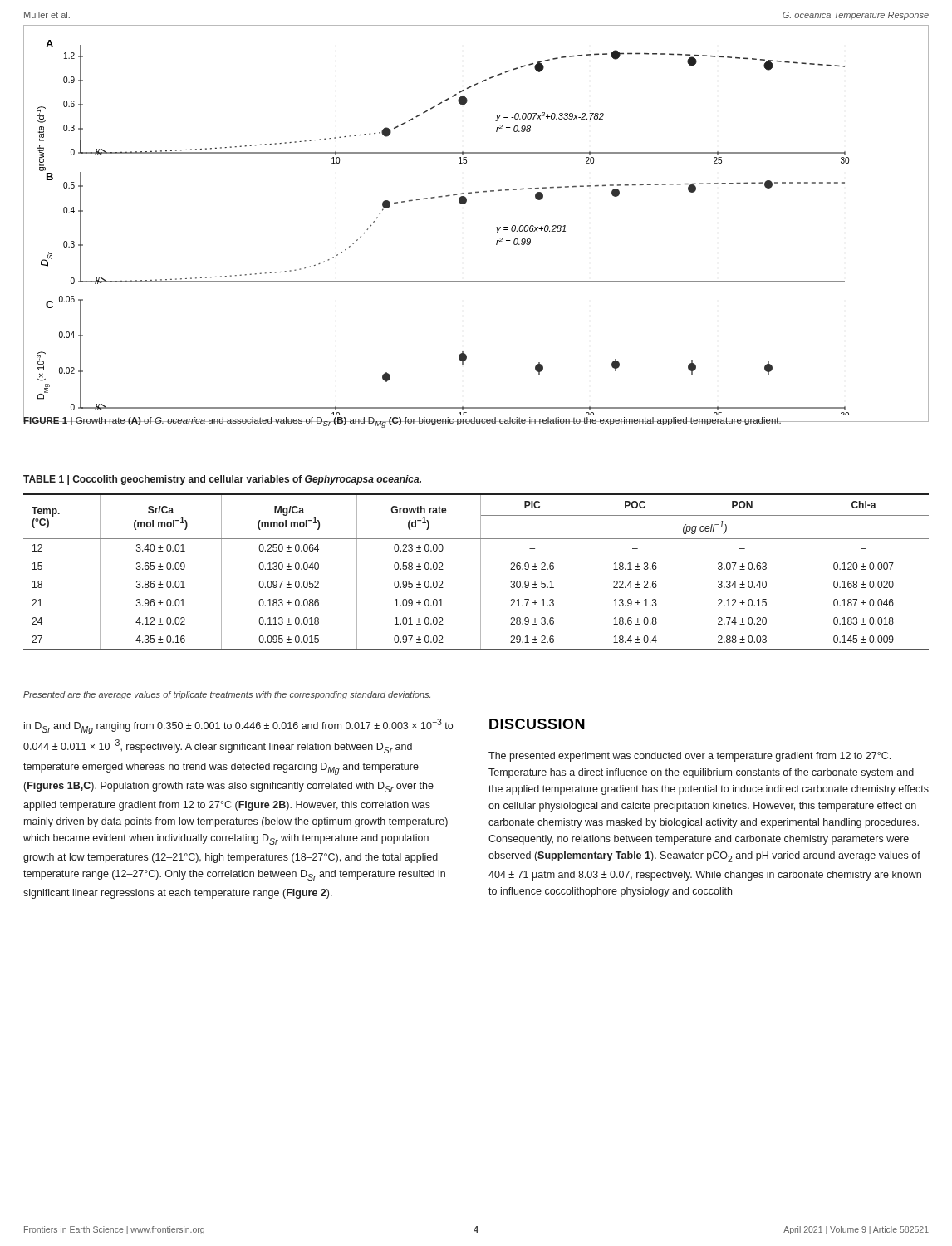952x1246 pixels.
Task: Locate the continuous plot
Action: coord(476,223)
